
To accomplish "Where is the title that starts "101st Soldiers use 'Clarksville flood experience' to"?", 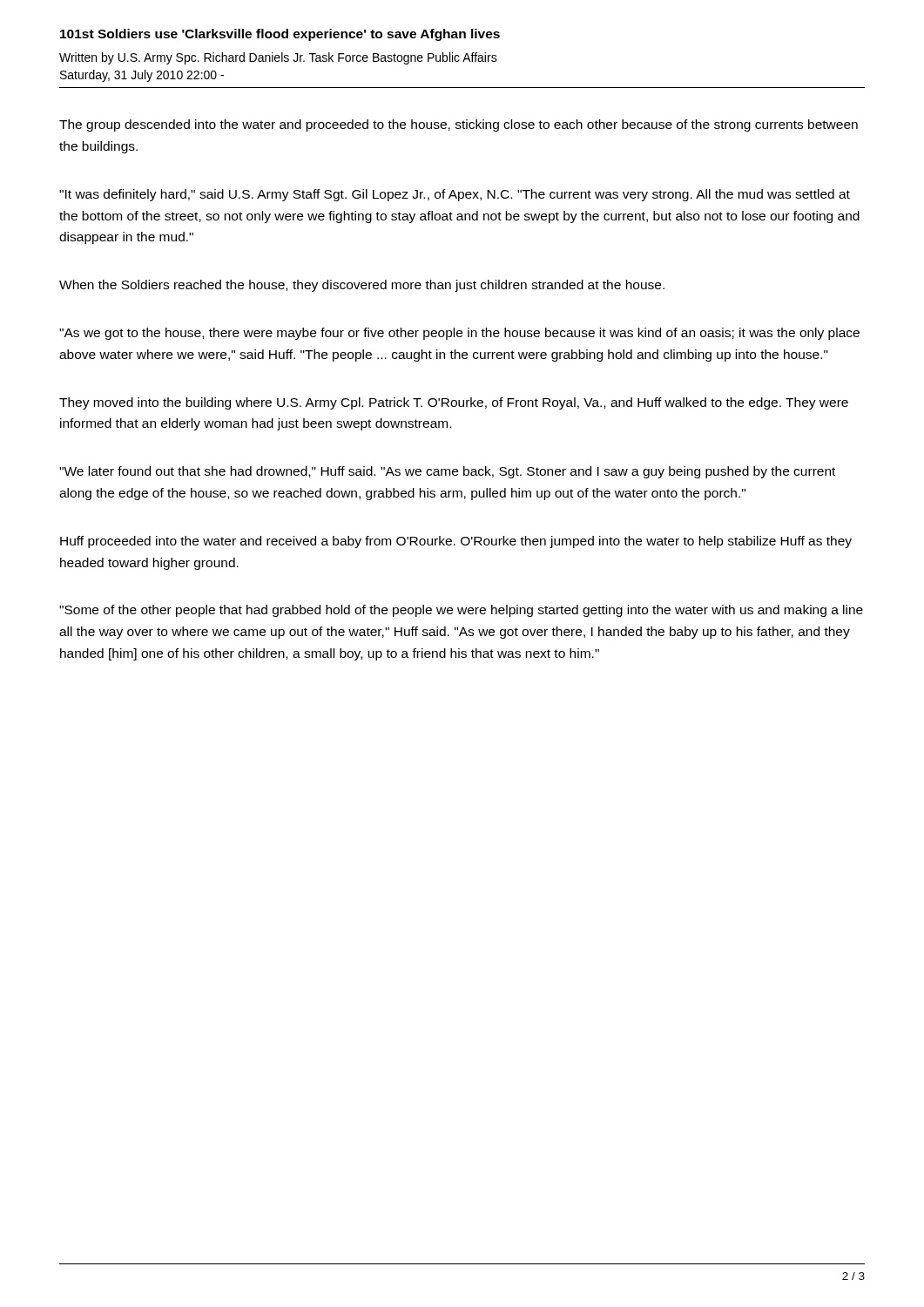I will [280, 34].
